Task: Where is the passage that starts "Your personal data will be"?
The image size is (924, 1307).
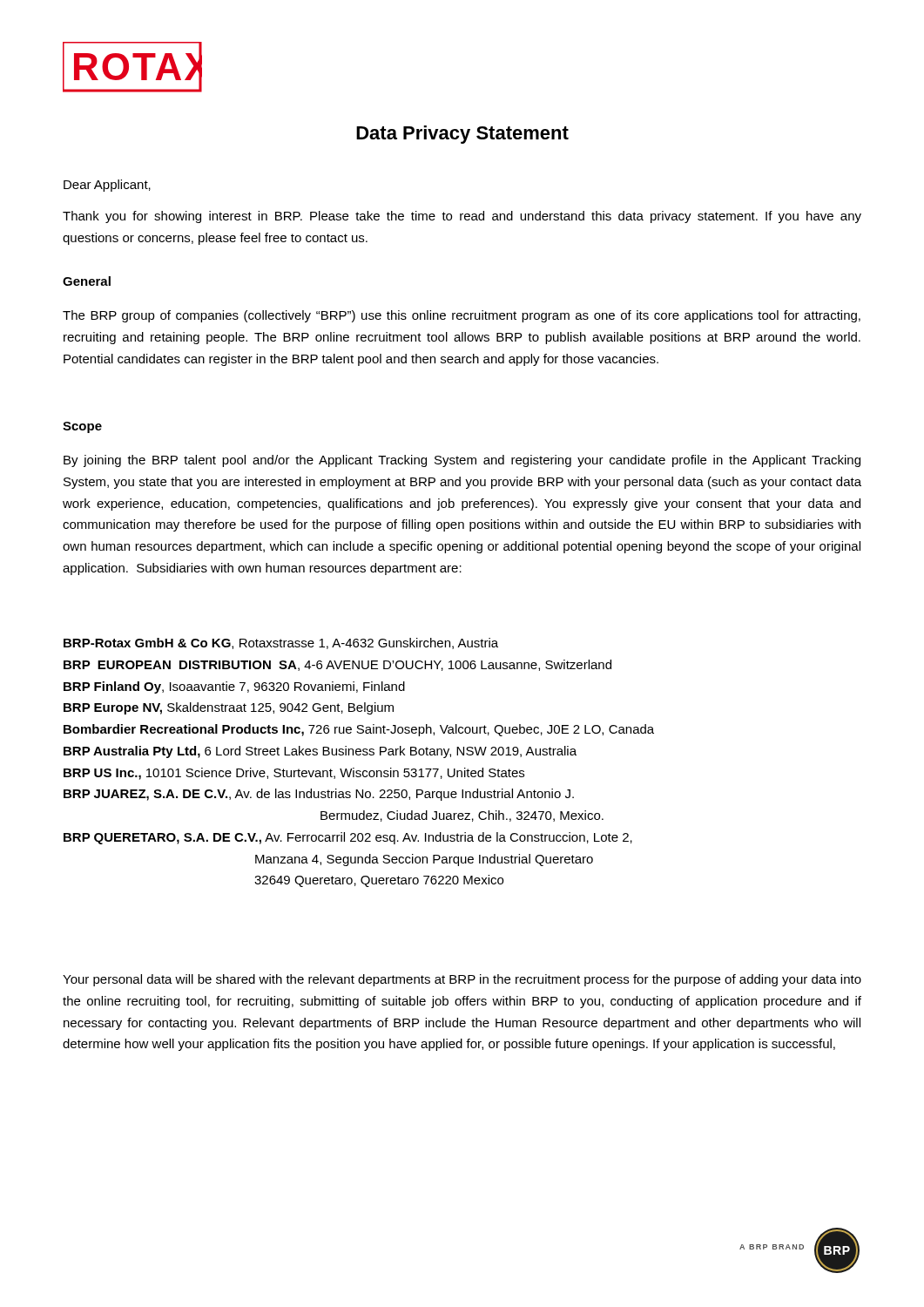Action: click(x=462, y=1012)
